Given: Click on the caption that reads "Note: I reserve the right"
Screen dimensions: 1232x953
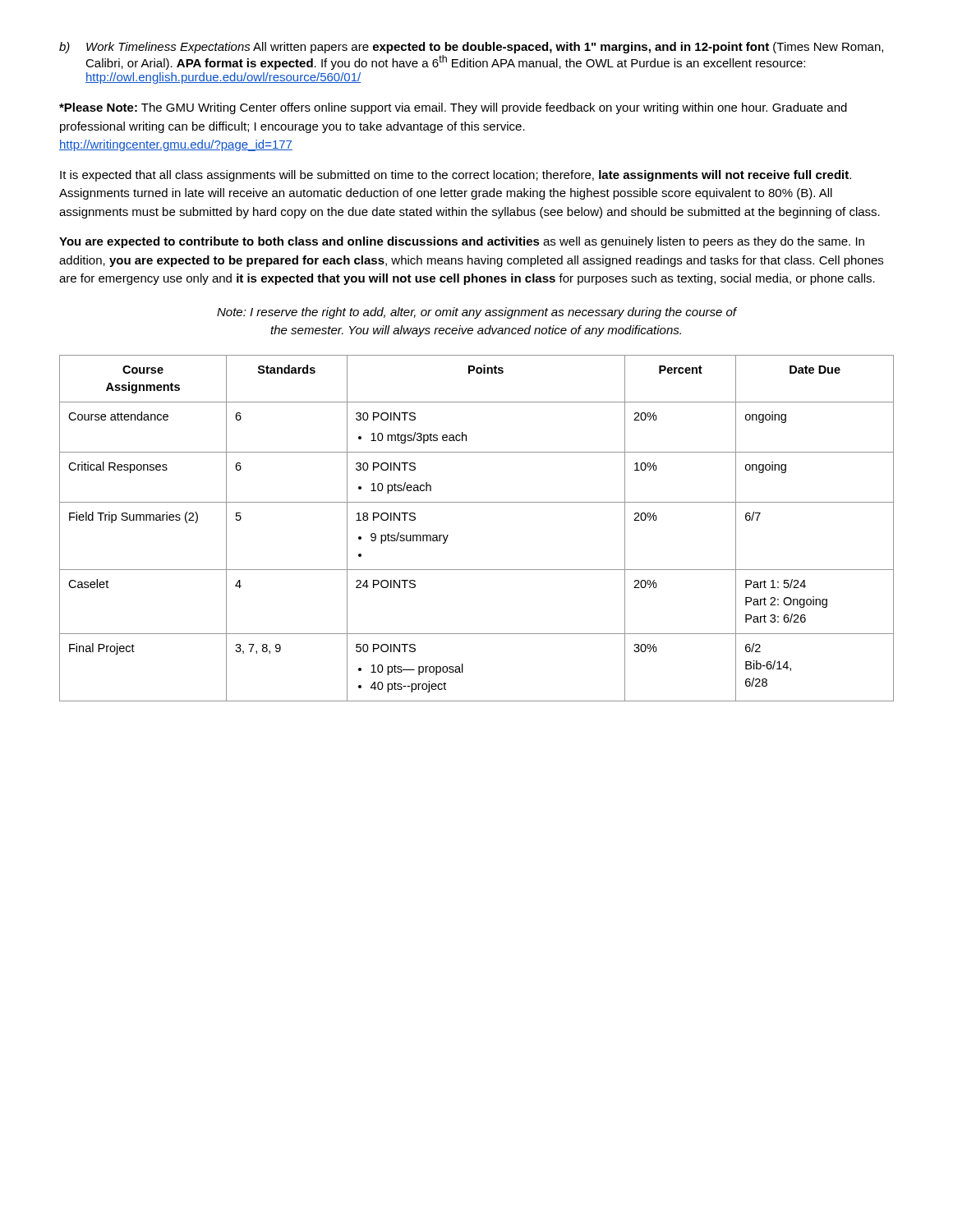Looking at the screenshot, I should pyautogui.click(x=476, y=321).
